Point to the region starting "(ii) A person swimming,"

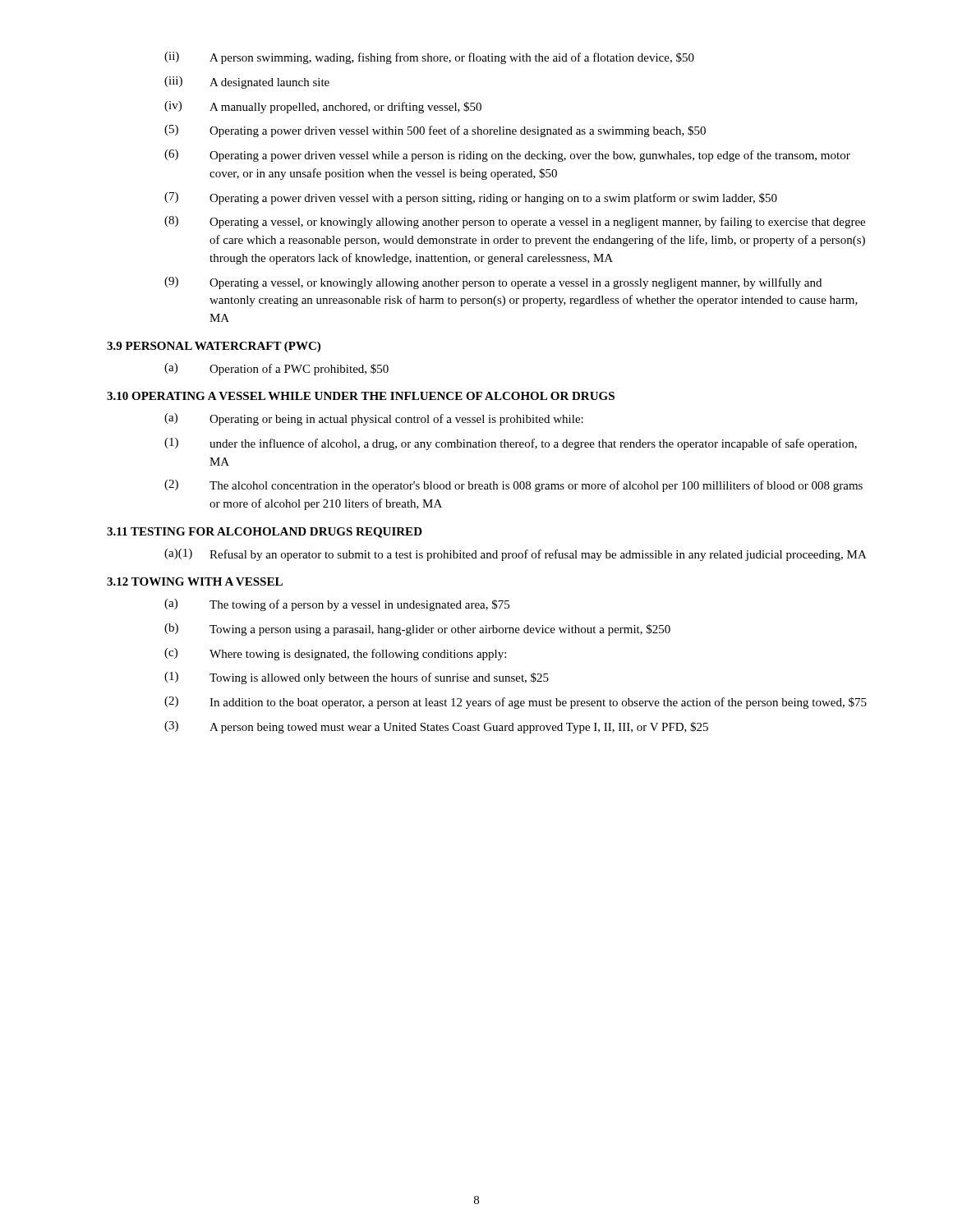coord(518,58)
